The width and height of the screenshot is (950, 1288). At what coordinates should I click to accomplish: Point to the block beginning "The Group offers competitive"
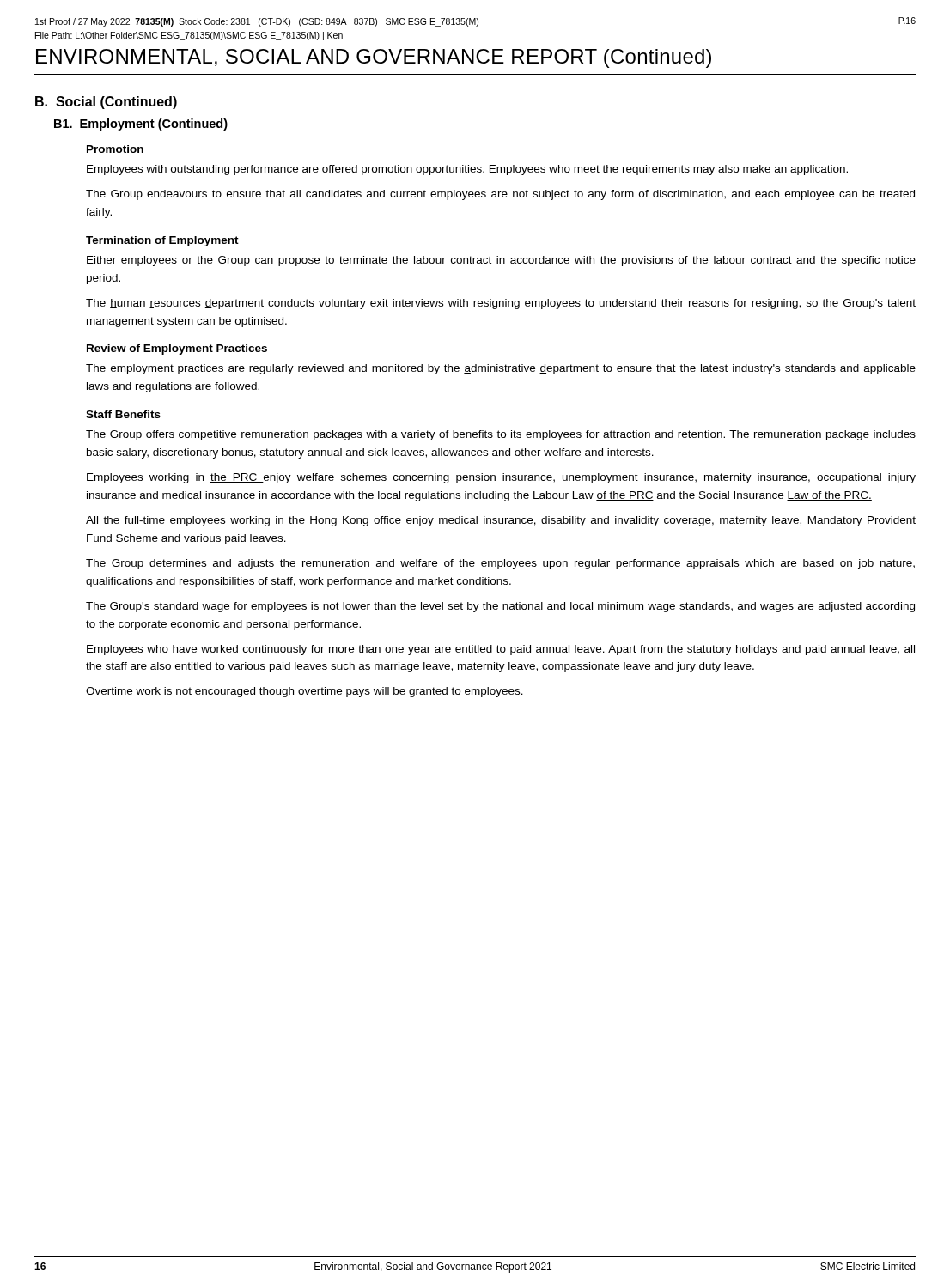click(501, 443)
